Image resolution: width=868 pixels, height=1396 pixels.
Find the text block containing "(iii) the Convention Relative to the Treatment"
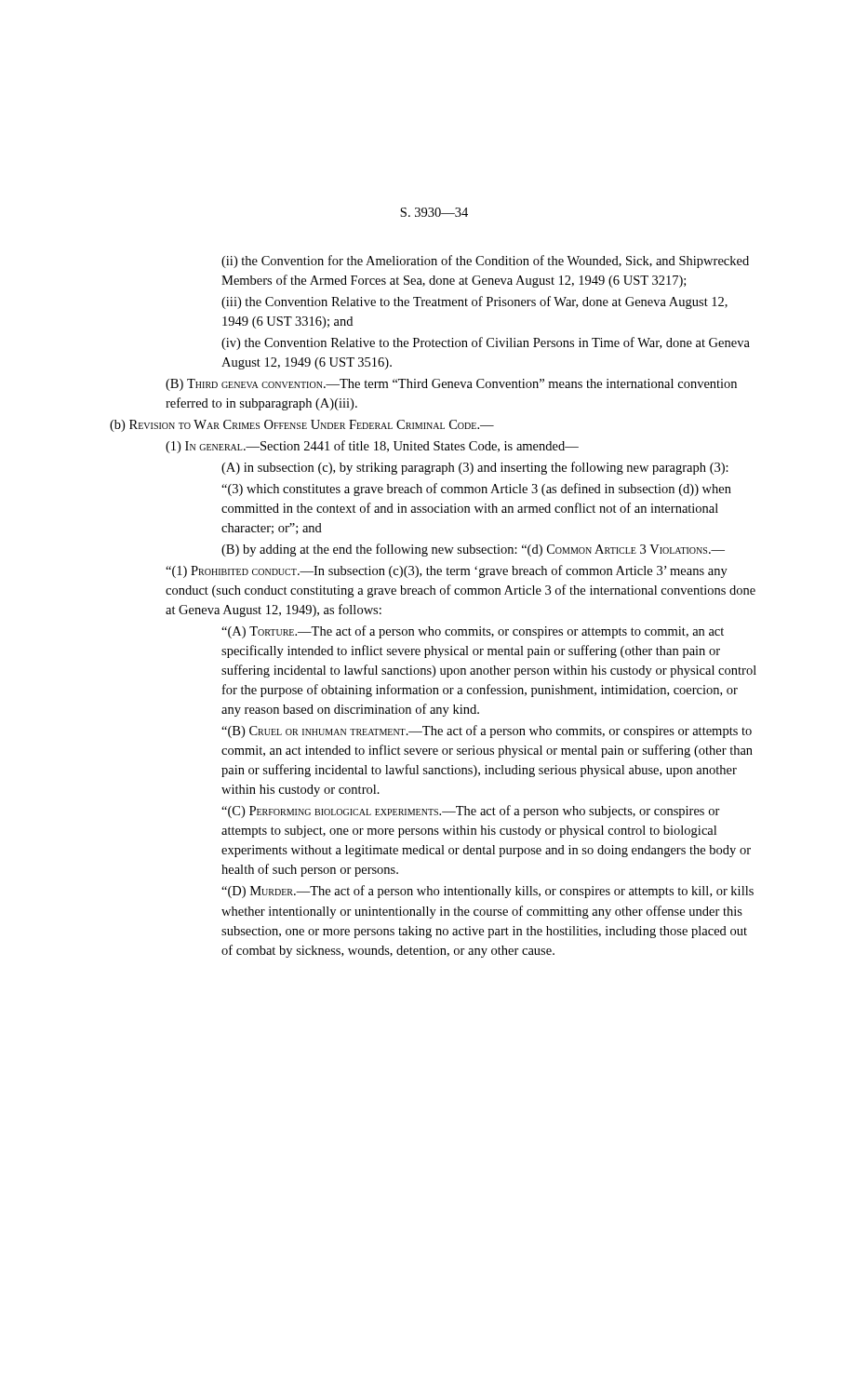coord(490,312)
